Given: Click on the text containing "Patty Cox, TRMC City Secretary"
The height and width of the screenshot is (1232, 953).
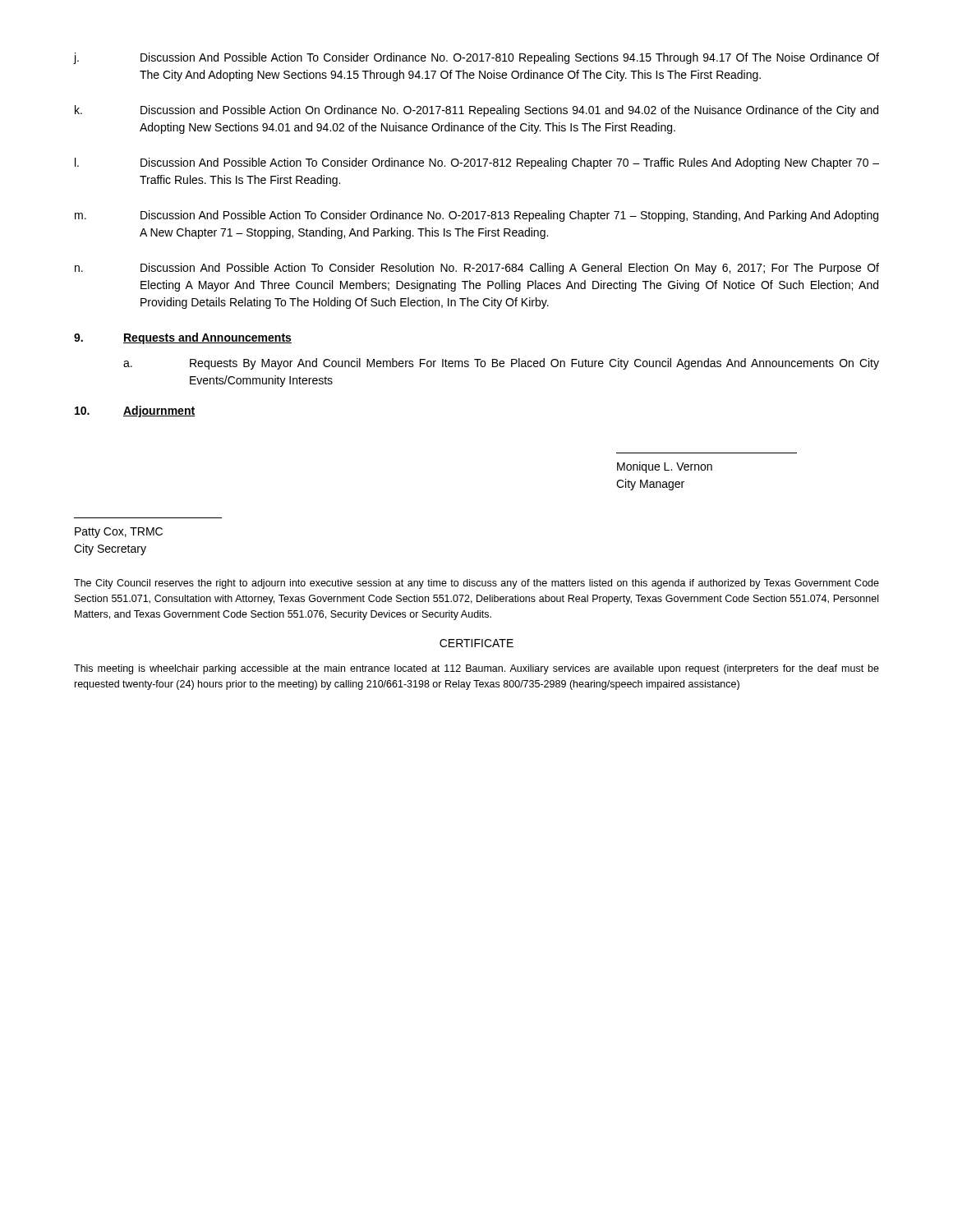Looking at the screenshot, I should 119,540.
